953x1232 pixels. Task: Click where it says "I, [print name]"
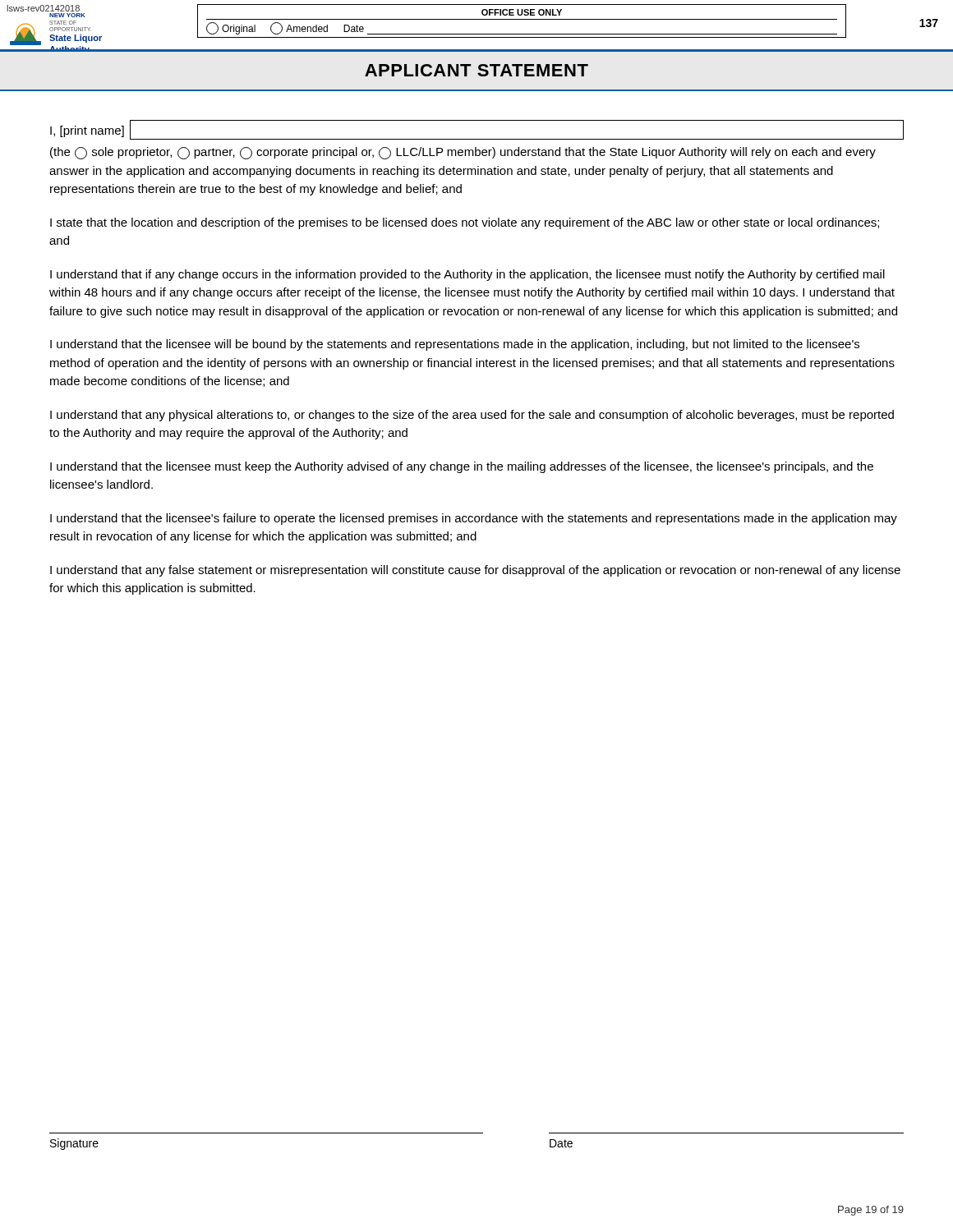(x=476, y=130)
